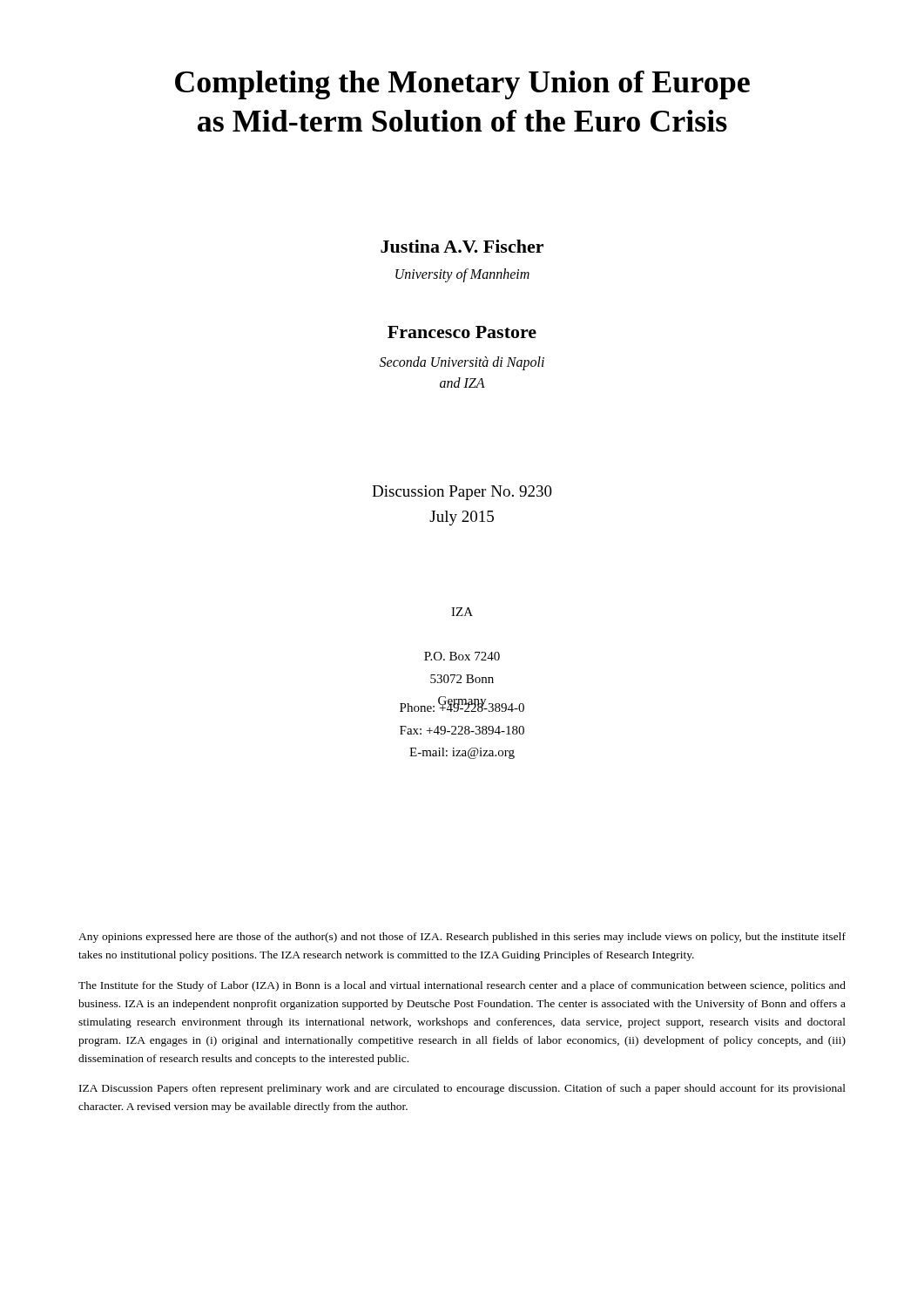The height and width of the screenshot is (1307, 924).
Task: Find the passage starting "Any opinions expressed here are those of"
Action: (x=462, y=1022)
